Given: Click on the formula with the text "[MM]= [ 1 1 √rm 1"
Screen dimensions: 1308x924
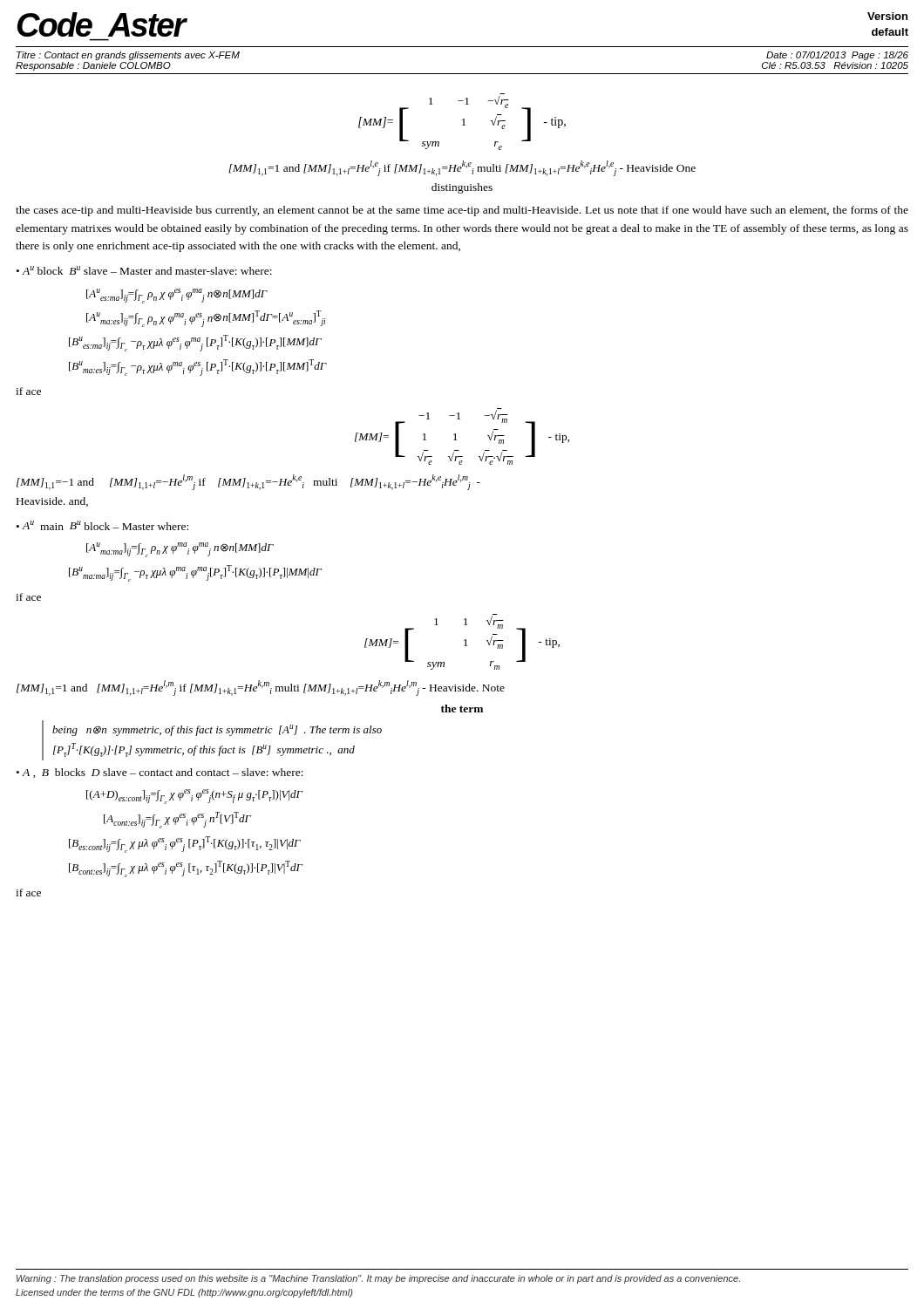Looking at the screenshot, I should [x=462, y=643].
